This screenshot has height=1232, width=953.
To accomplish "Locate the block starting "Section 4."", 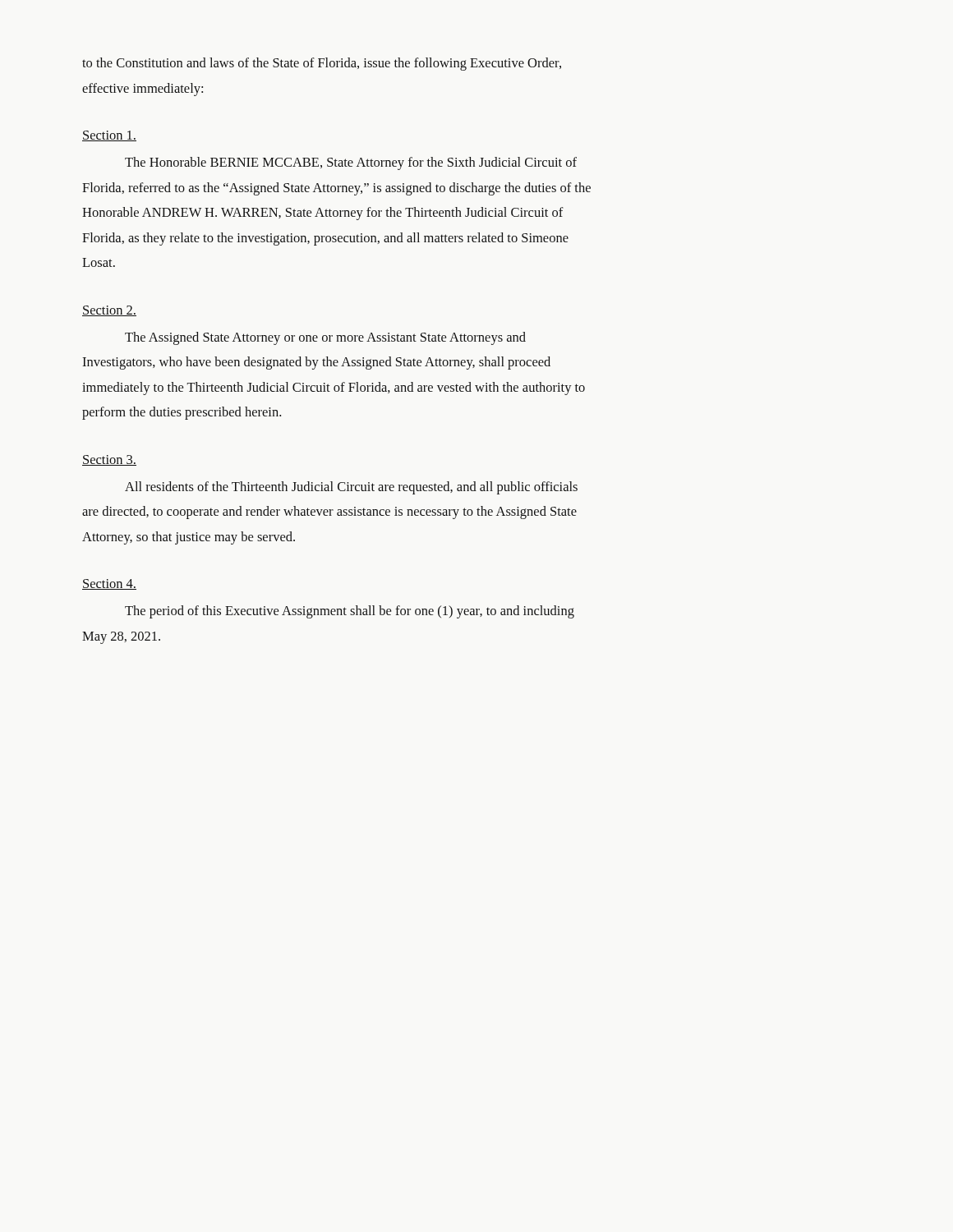I will [x=109, y=584].
